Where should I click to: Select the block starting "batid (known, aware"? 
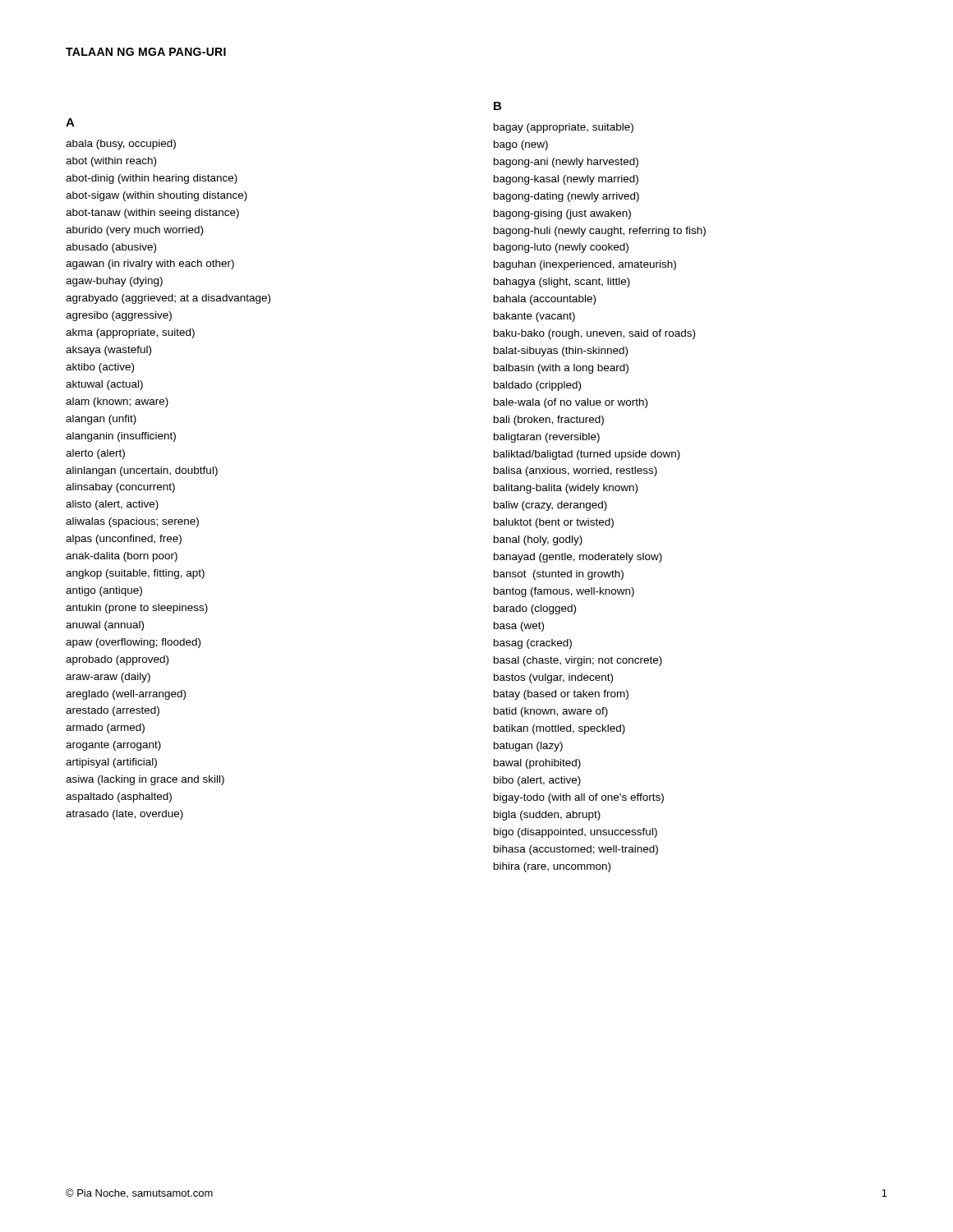click(551, 711)
